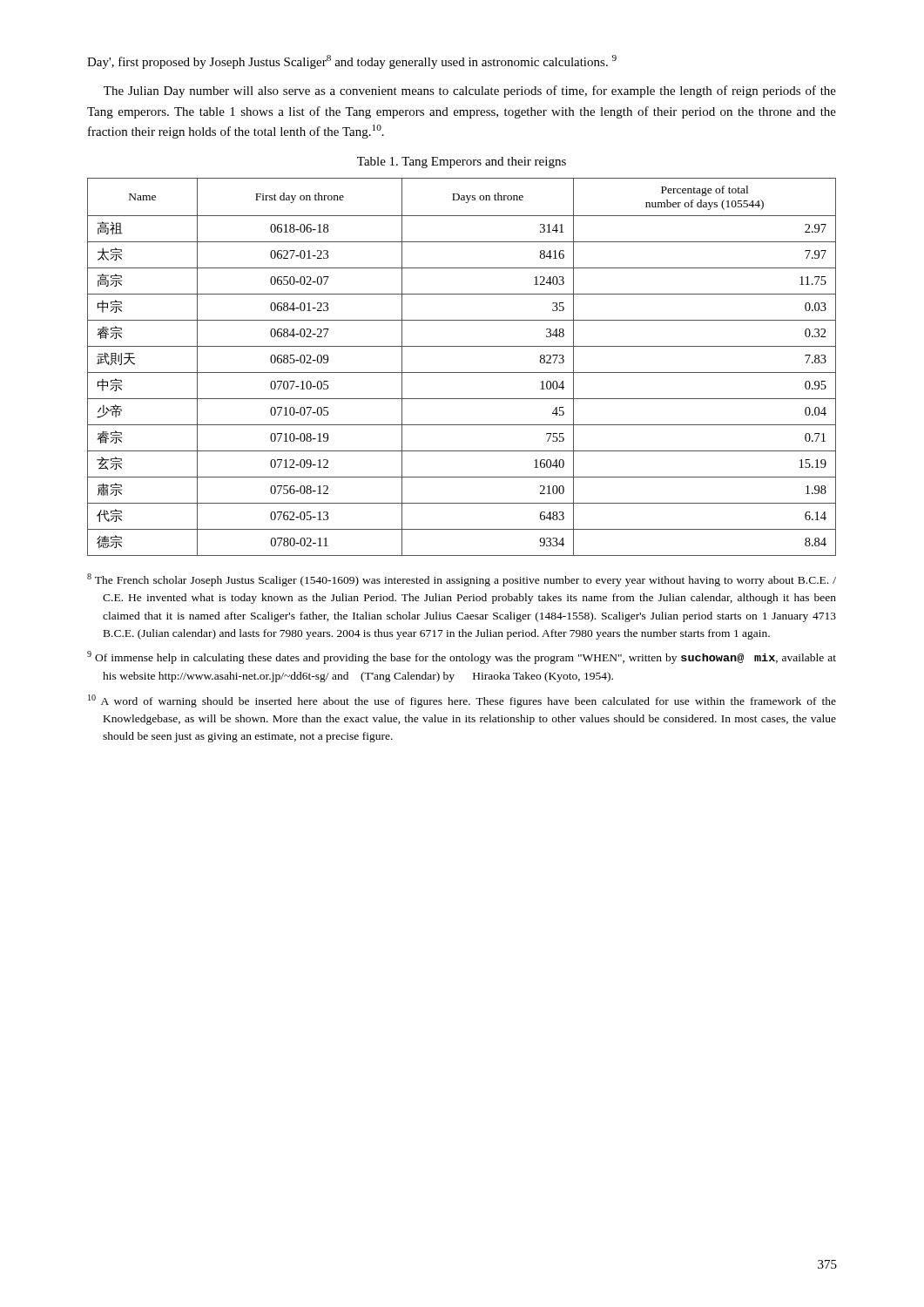Select the table that reads "Days on throne"
Image resolution: width=924 pixels, height=1307 pixels.
(462, 367)
